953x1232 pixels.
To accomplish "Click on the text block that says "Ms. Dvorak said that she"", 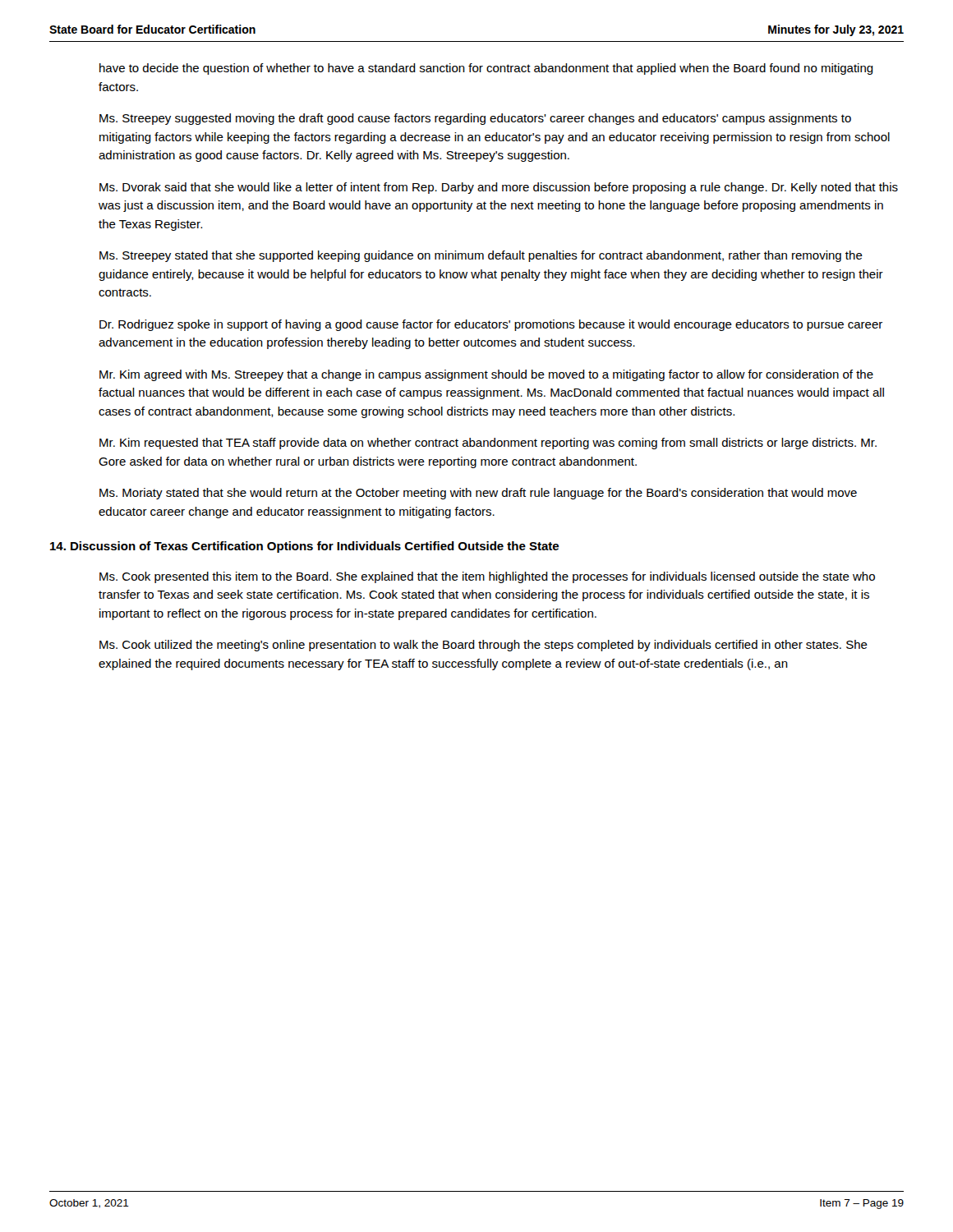I will (498, 205).
